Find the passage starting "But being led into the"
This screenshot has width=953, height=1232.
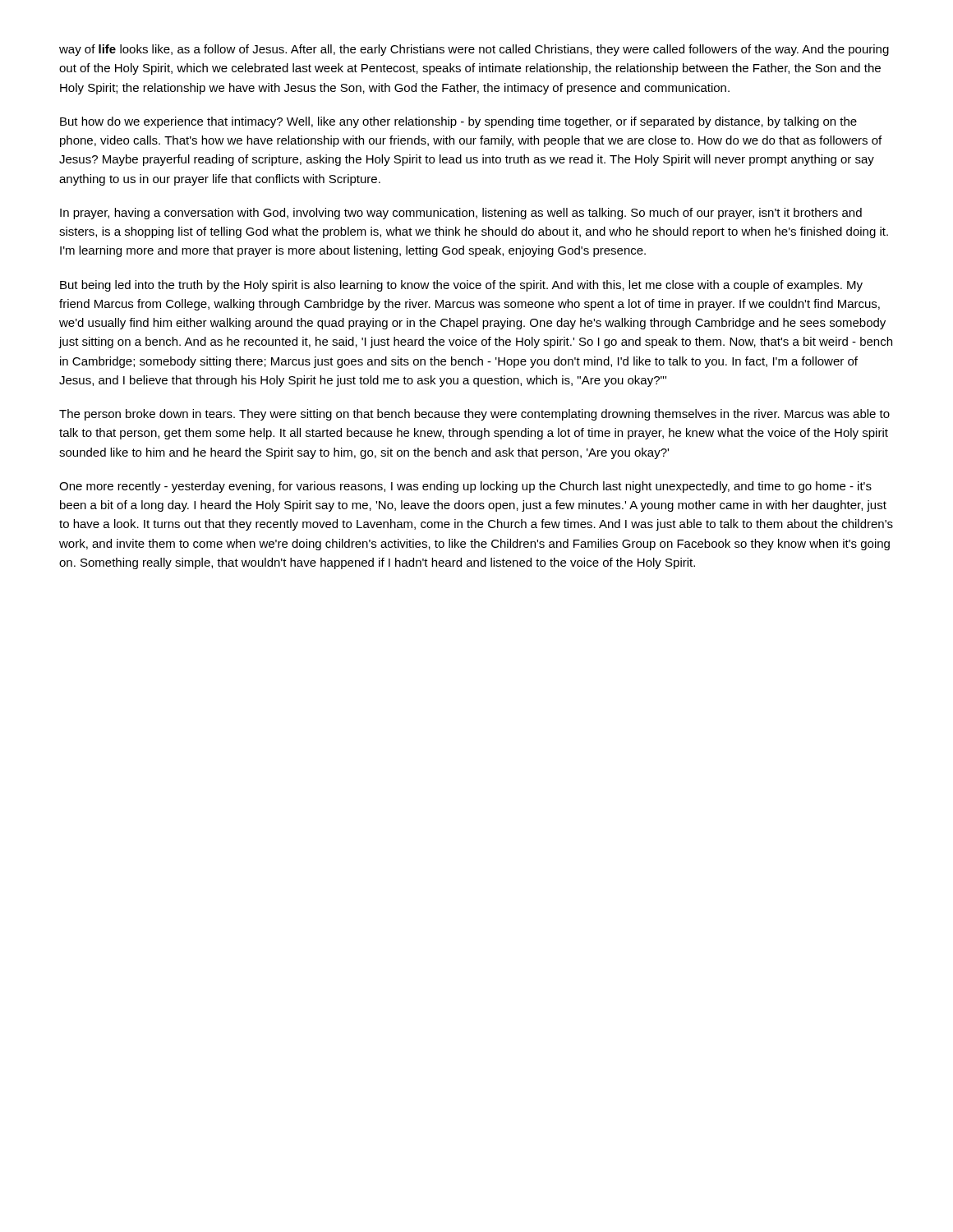[x=476, y=332]
